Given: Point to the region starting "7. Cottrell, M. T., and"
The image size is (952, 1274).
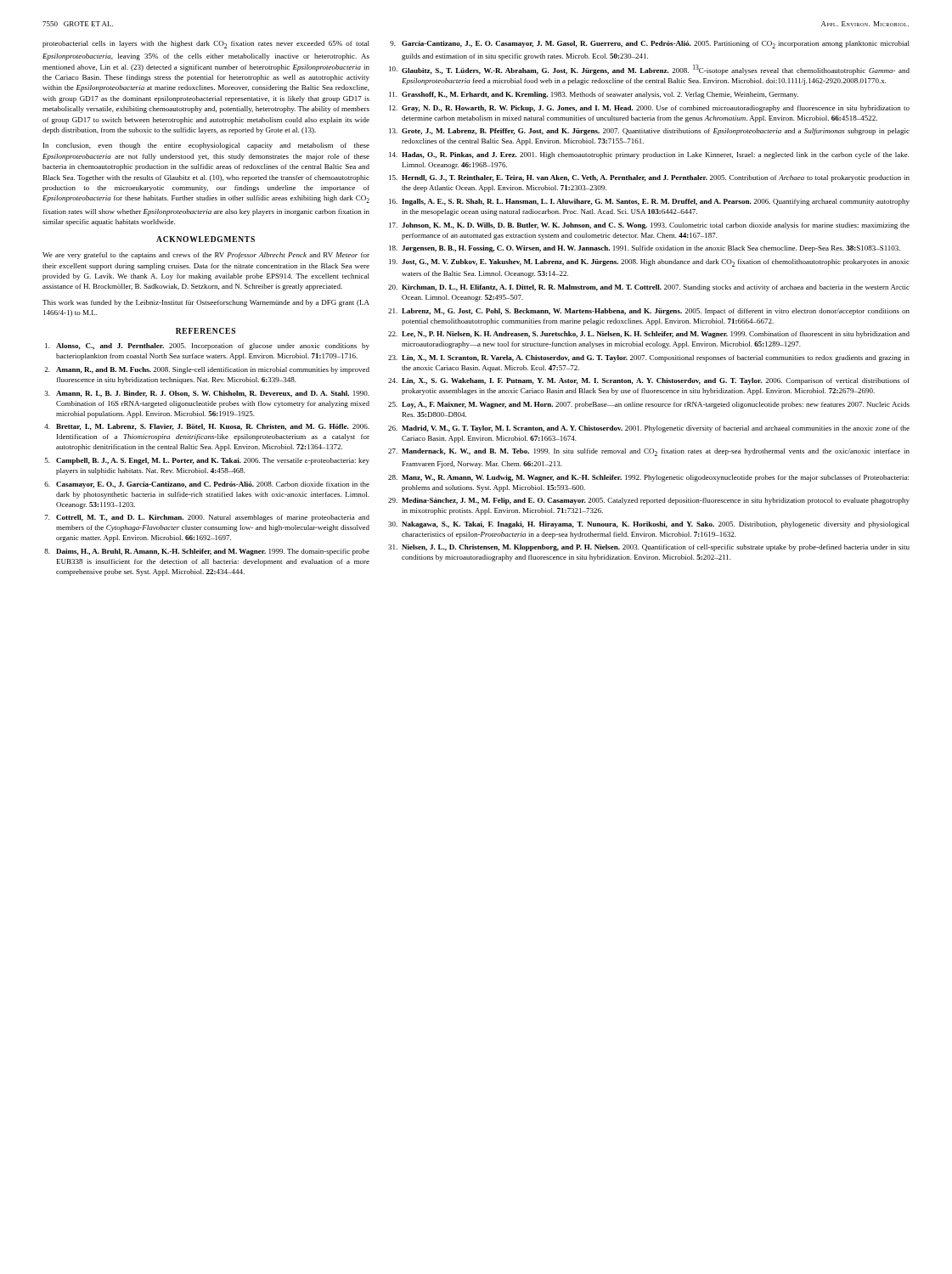Looking at the screenshot, I should pyautogui.click(x=206, y=528).
